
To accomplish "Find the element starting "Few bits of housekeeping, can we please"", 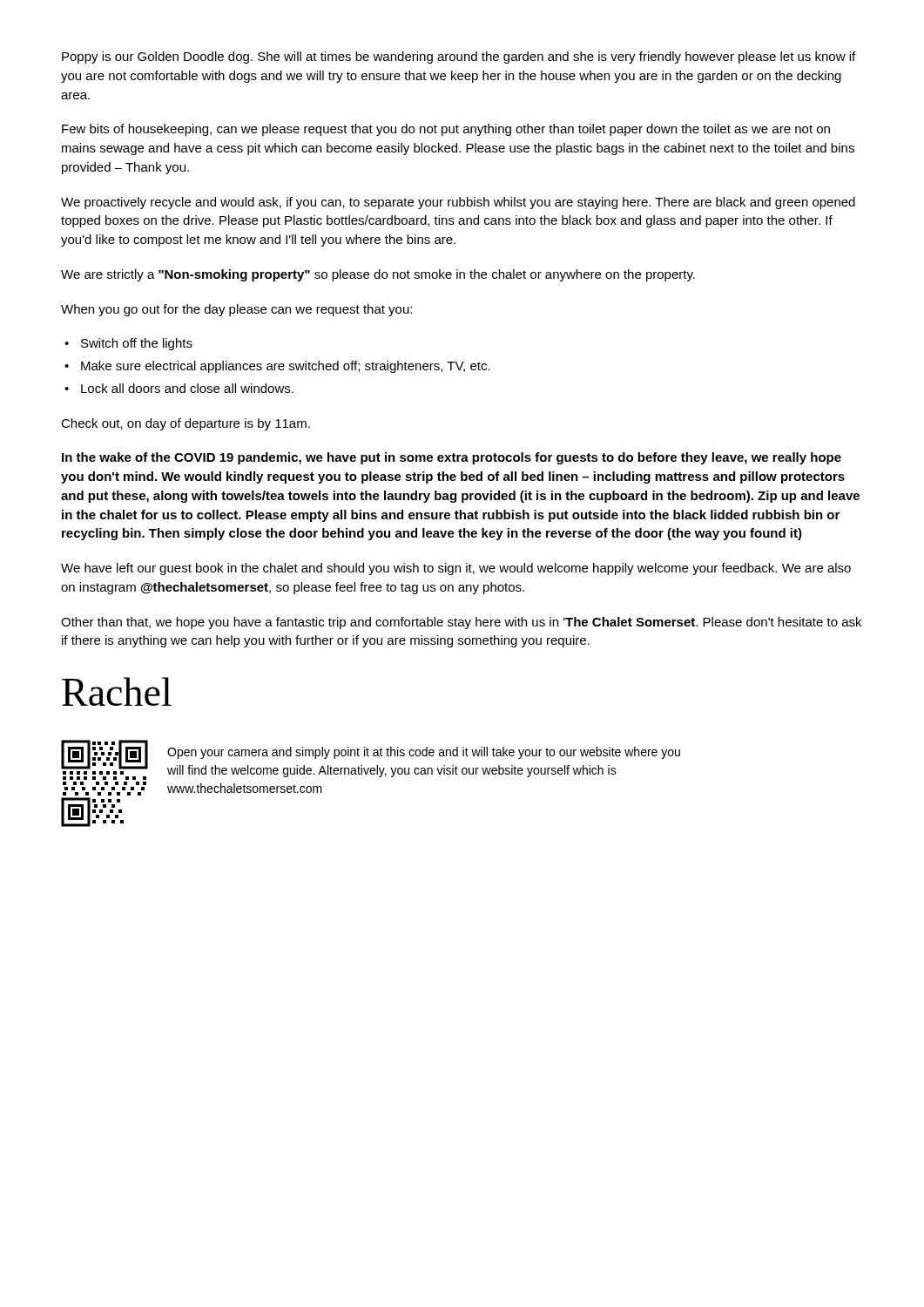I will tap(458, 148).
